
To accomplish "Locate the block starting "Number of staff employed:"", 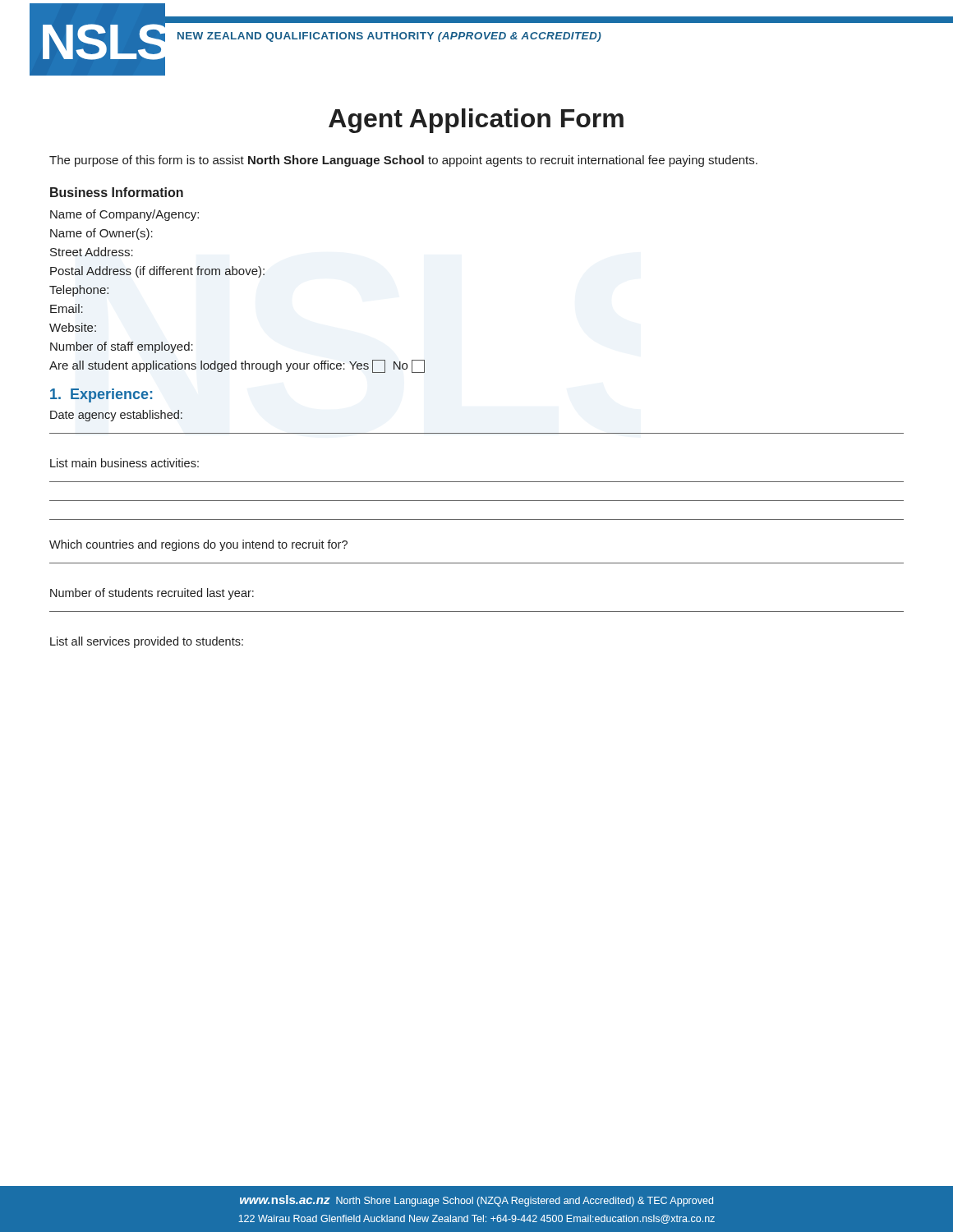I will pyautogui.click(x=121, y=346).
